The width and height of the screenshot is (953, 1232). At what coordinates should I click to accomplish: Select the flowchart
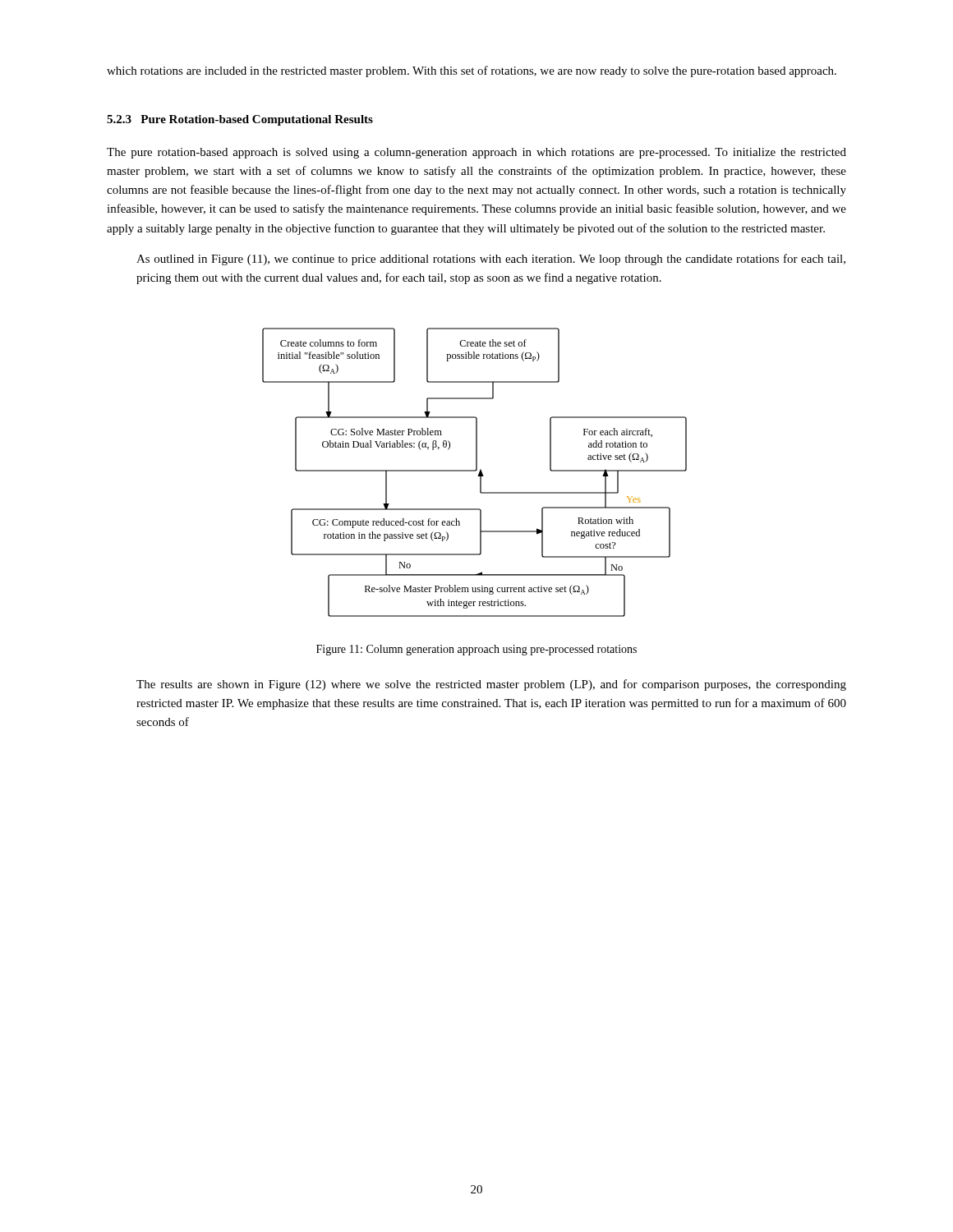tap(476, 472)
